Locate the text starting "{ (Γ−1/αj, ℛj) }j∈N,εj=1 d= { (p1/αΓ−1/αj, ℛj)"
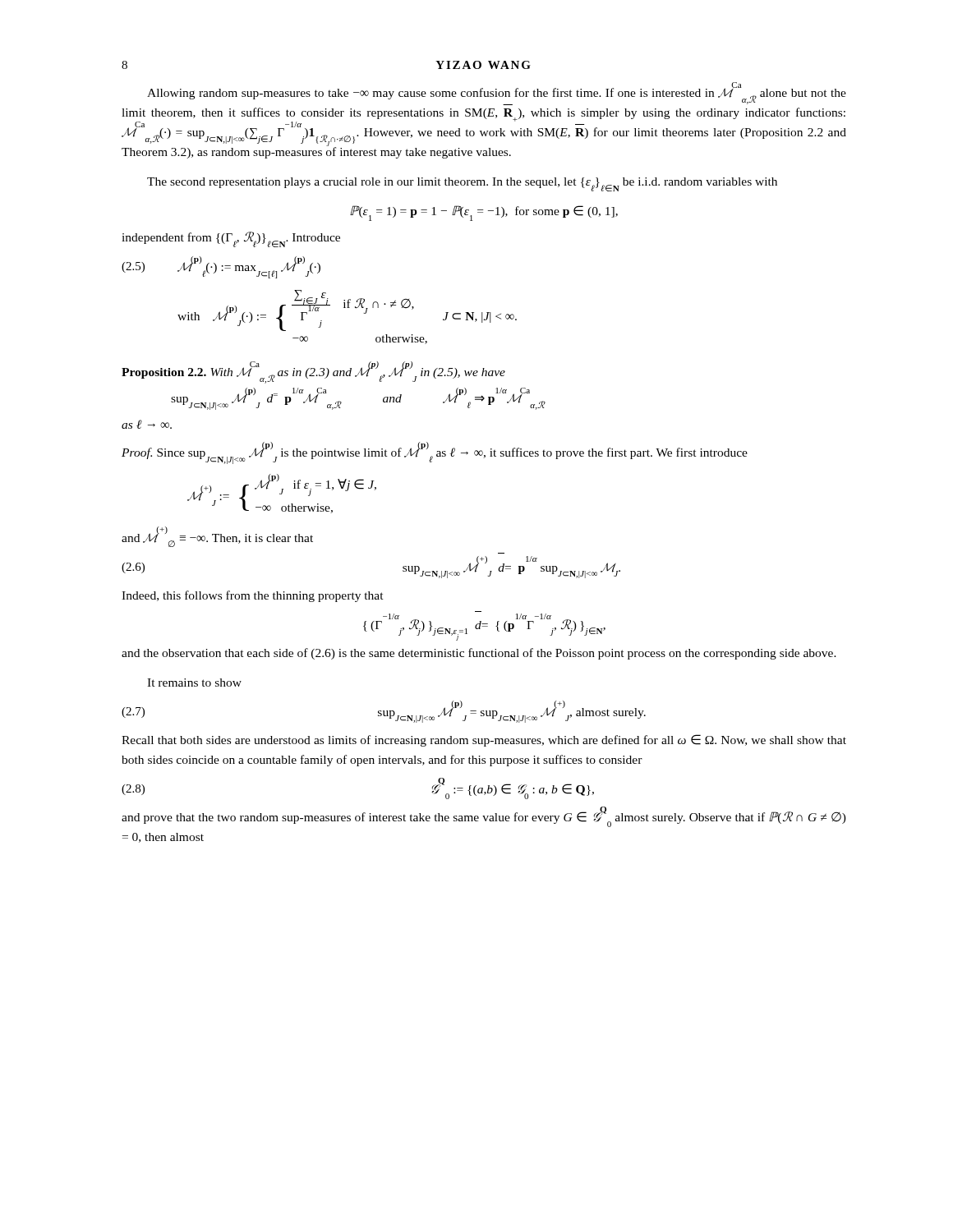 pyautogui.click(x=484, y=625)
